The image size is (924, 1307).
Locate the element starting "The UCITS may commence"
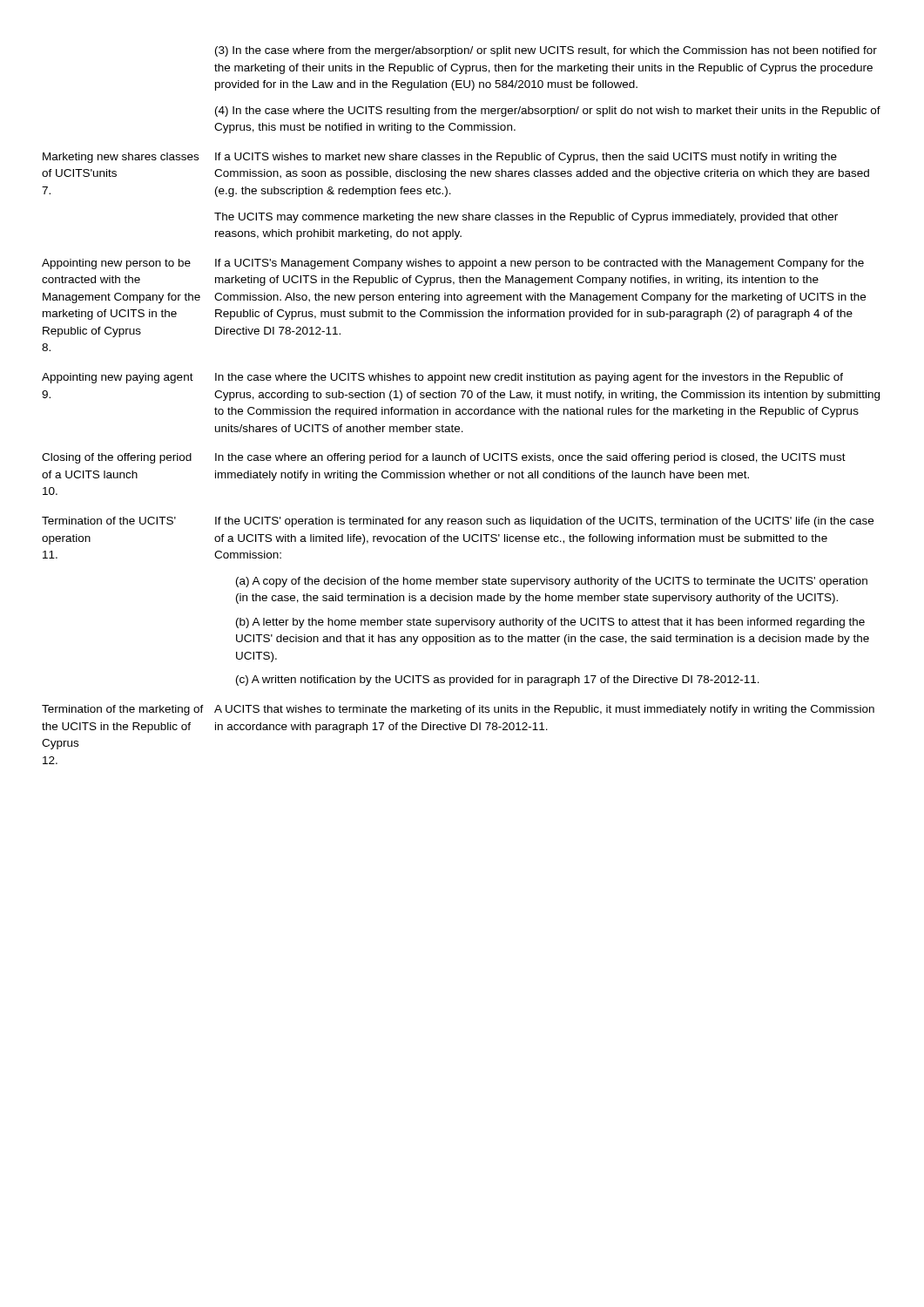click(x=526, y=225)
